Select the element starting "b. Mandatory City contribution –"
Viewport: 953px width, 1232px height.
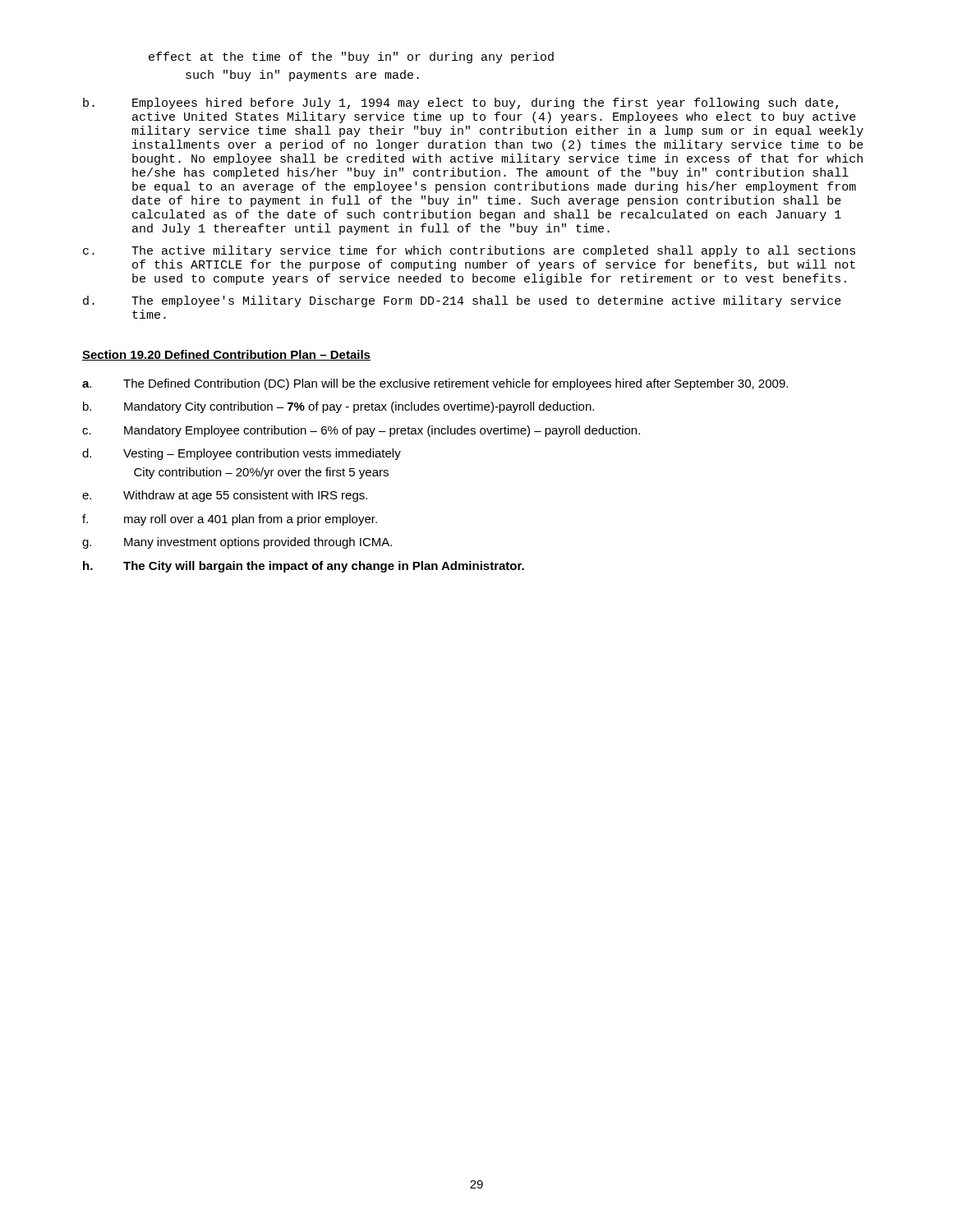(476, 407)
